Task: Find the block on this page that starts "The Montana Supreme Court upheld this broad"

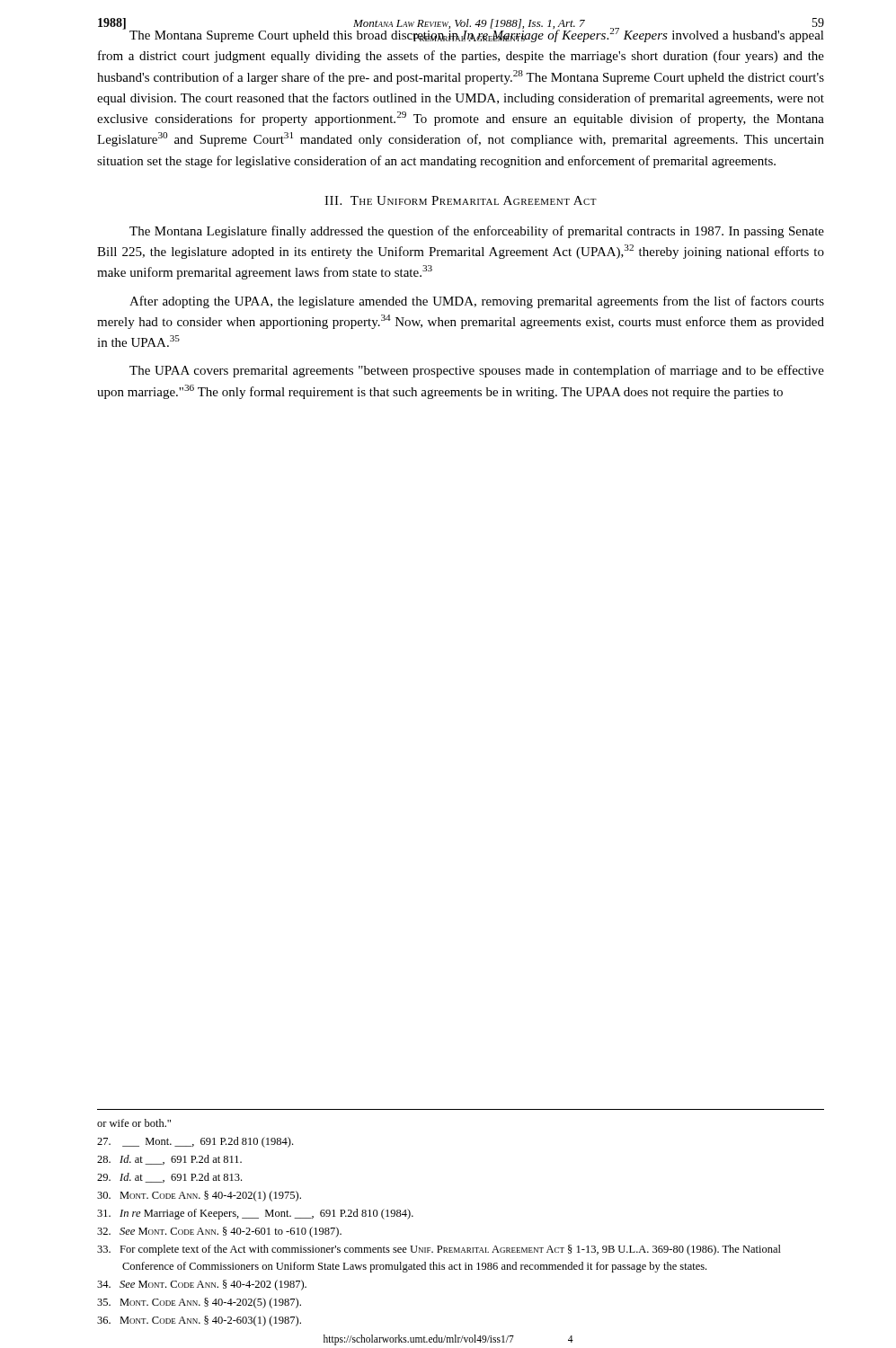Action: click(x=461, y=98)
